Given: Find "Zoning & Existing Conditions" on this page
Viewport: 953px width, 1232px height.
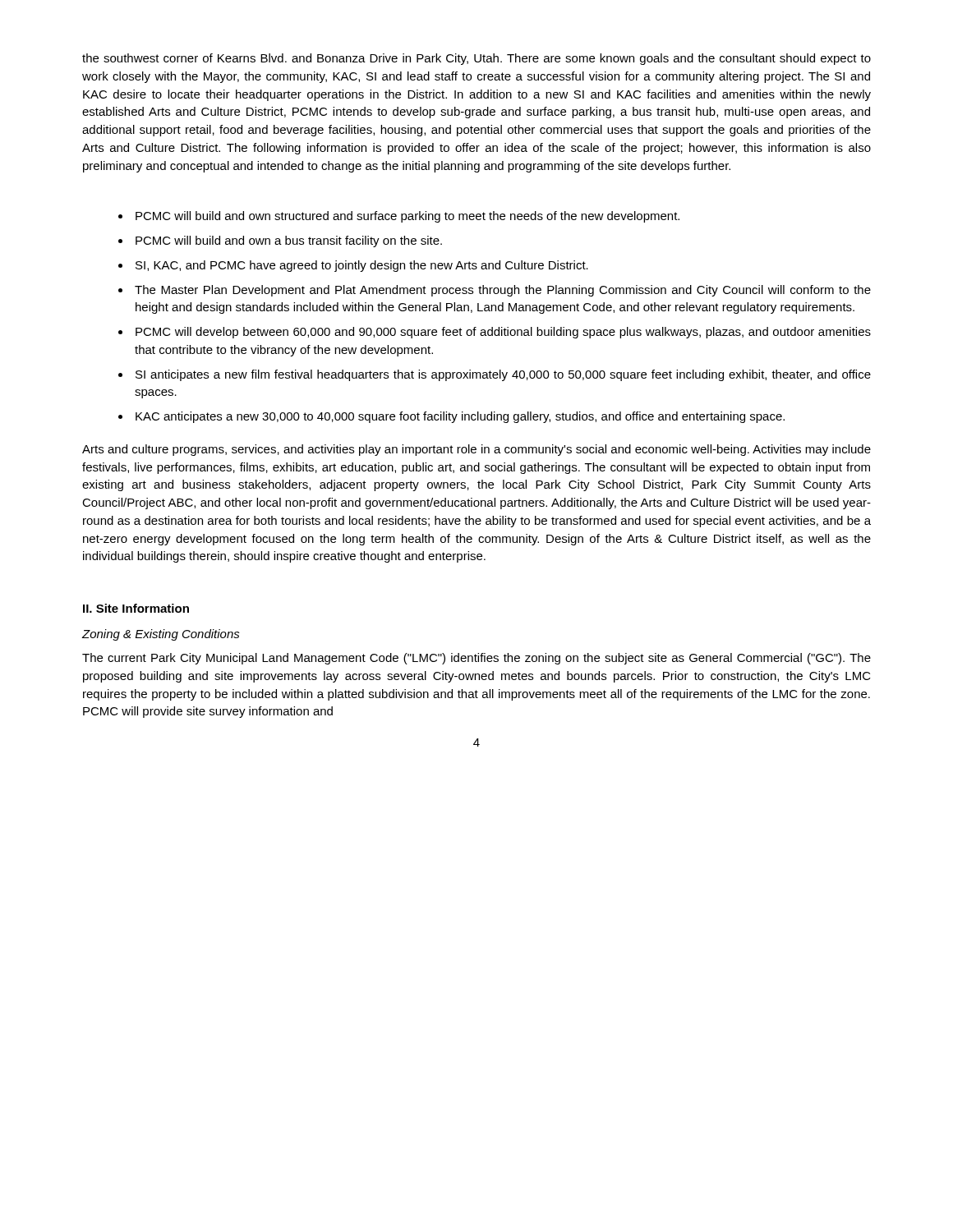Looking at the screenshot, I should [x=161, y=634].
